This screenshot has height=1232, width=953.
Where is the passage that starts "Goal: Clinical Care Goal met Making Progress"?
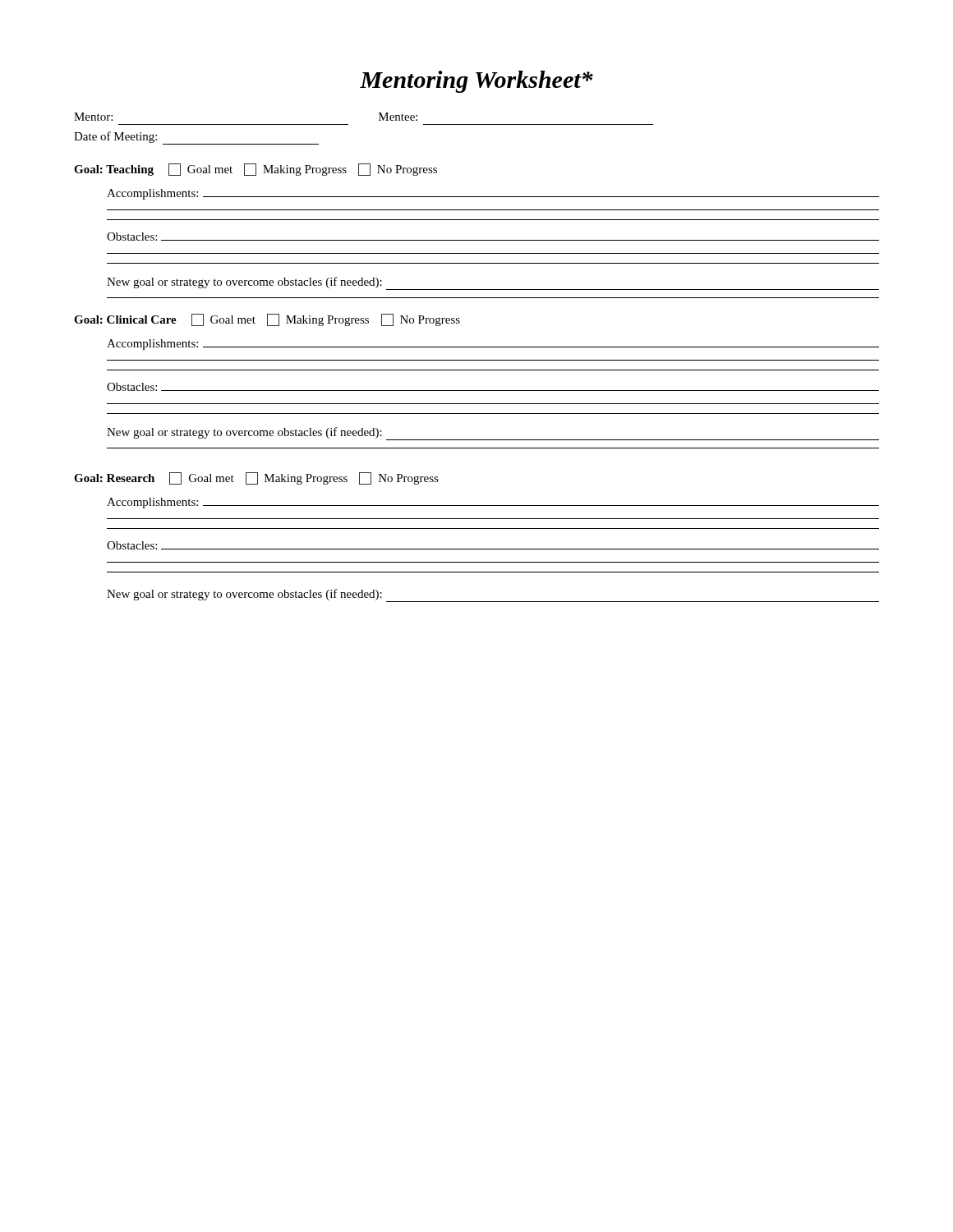(476, 381)
